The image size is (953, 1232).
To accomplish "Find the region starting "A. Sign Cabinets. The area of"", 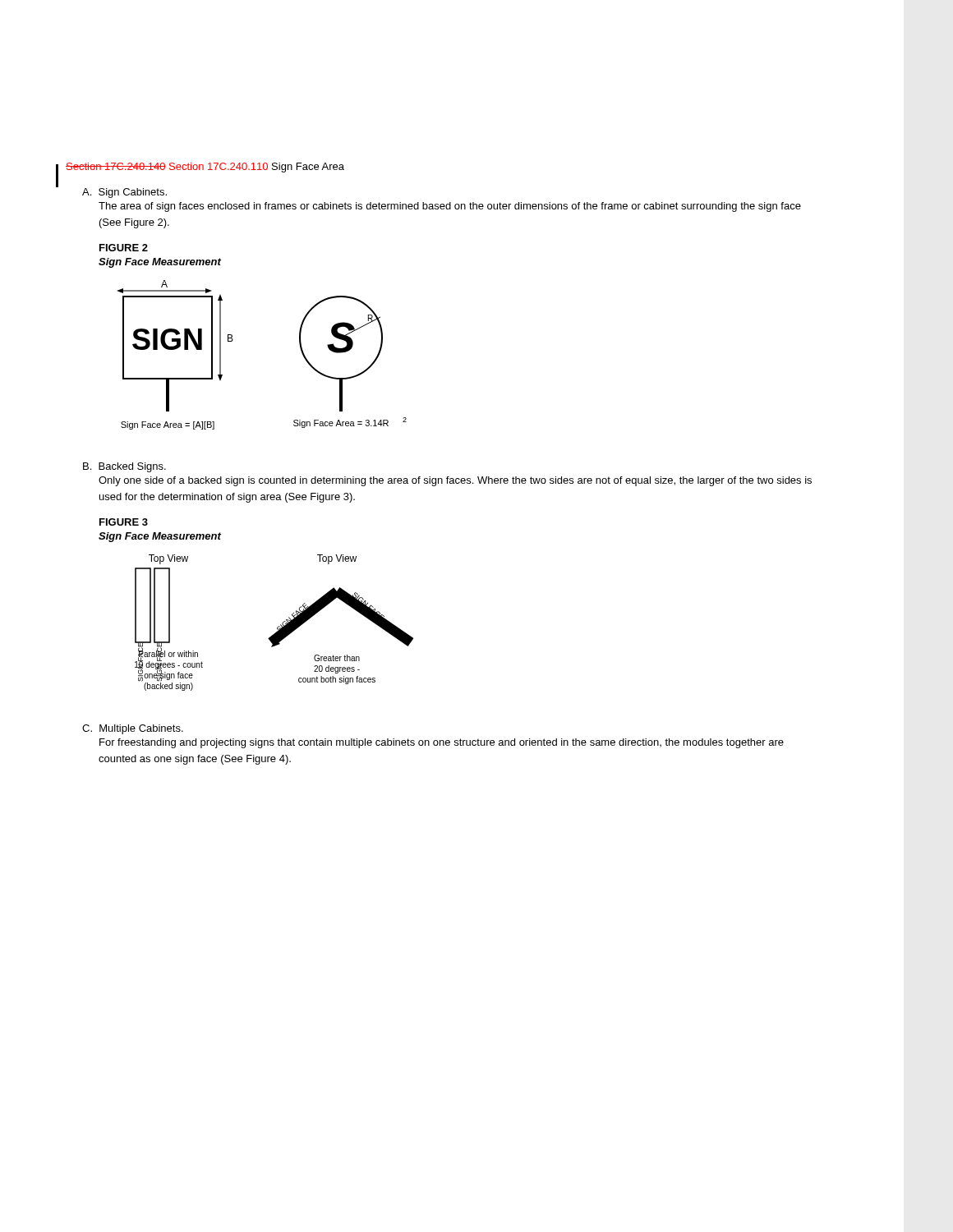I will [x=452, y=208].
